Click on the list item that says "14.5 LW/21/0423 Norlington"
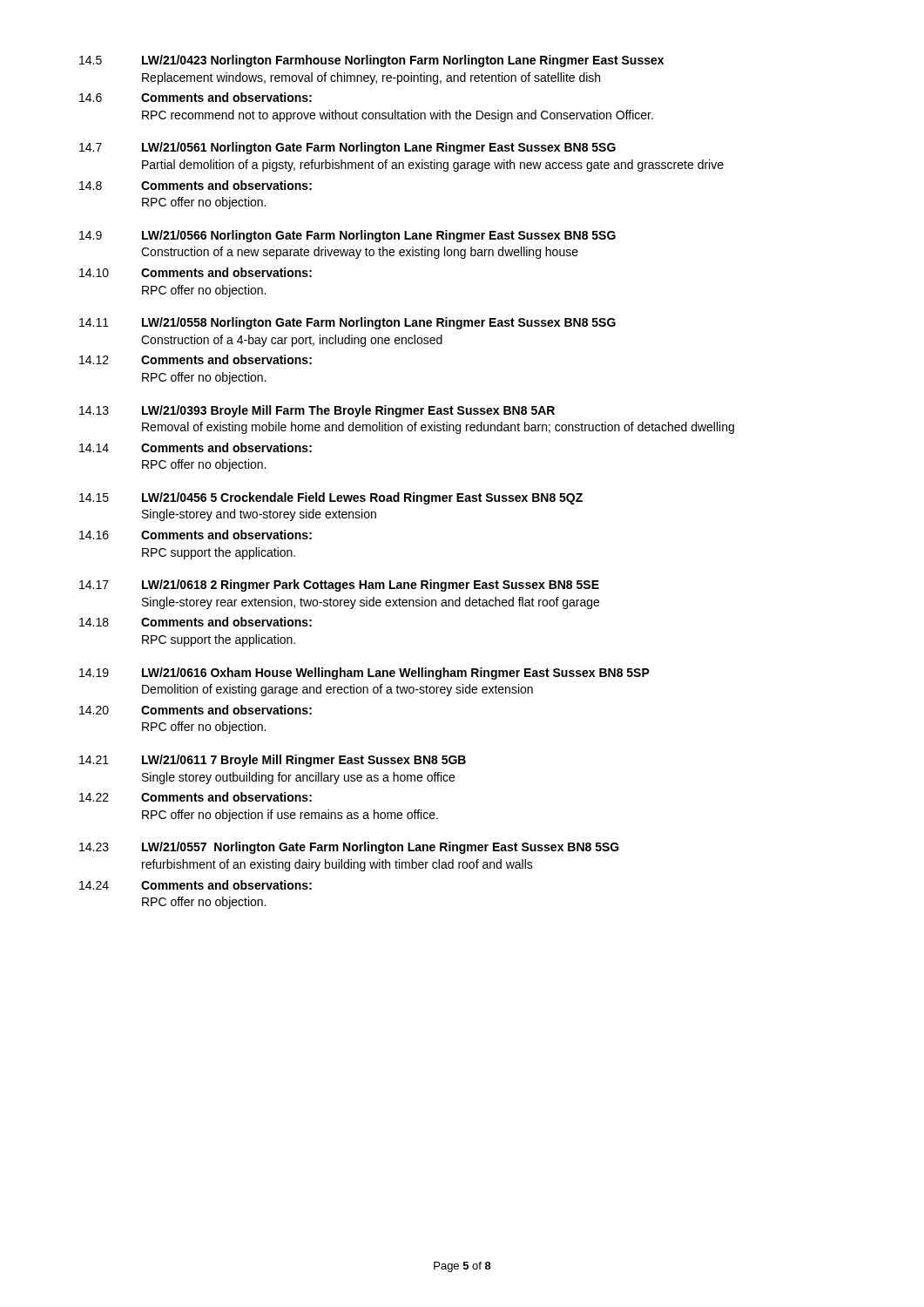The image size is (924, 1307). click(x=462, y=69)
